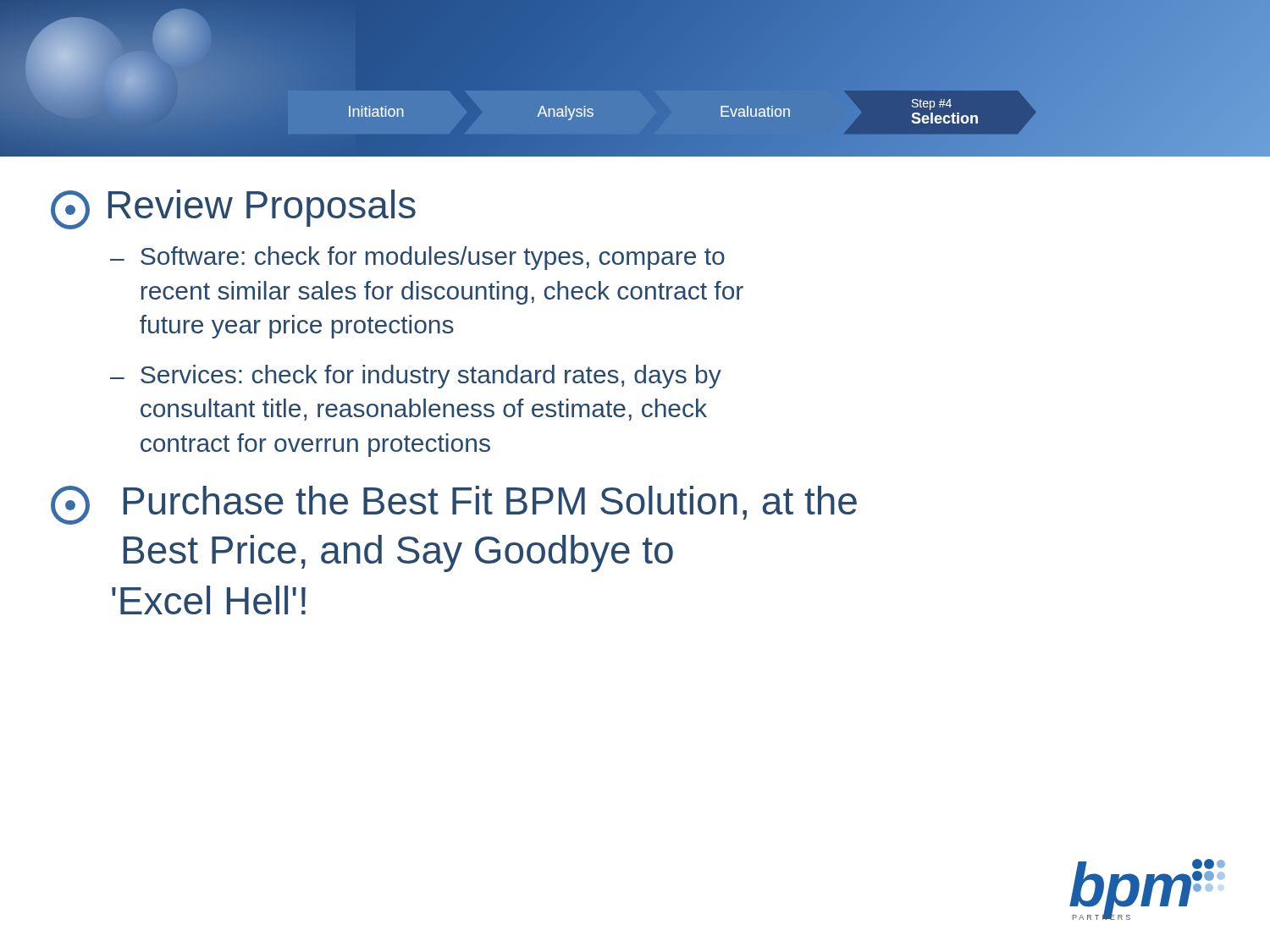Image resolution: width=1270 pixels, height=952 pixels.
Task: Locate the text block starting "Purchase the Best"
Action: click(455, 550)
